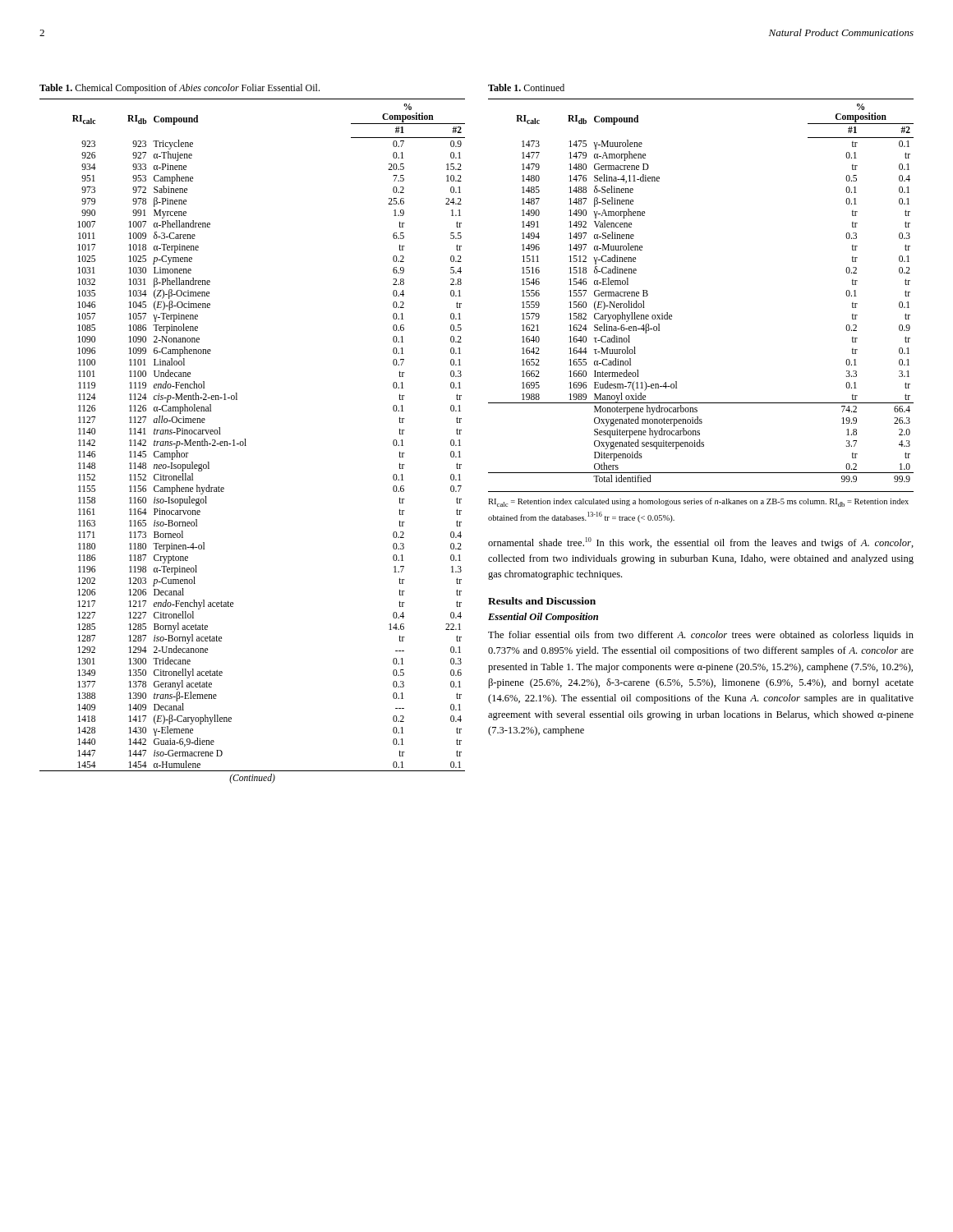This screenshot has width=953, height=1232.
Task: Select the caption that says "Table 1. Chemical Composition of Abies"
Action: pos(180,88)
